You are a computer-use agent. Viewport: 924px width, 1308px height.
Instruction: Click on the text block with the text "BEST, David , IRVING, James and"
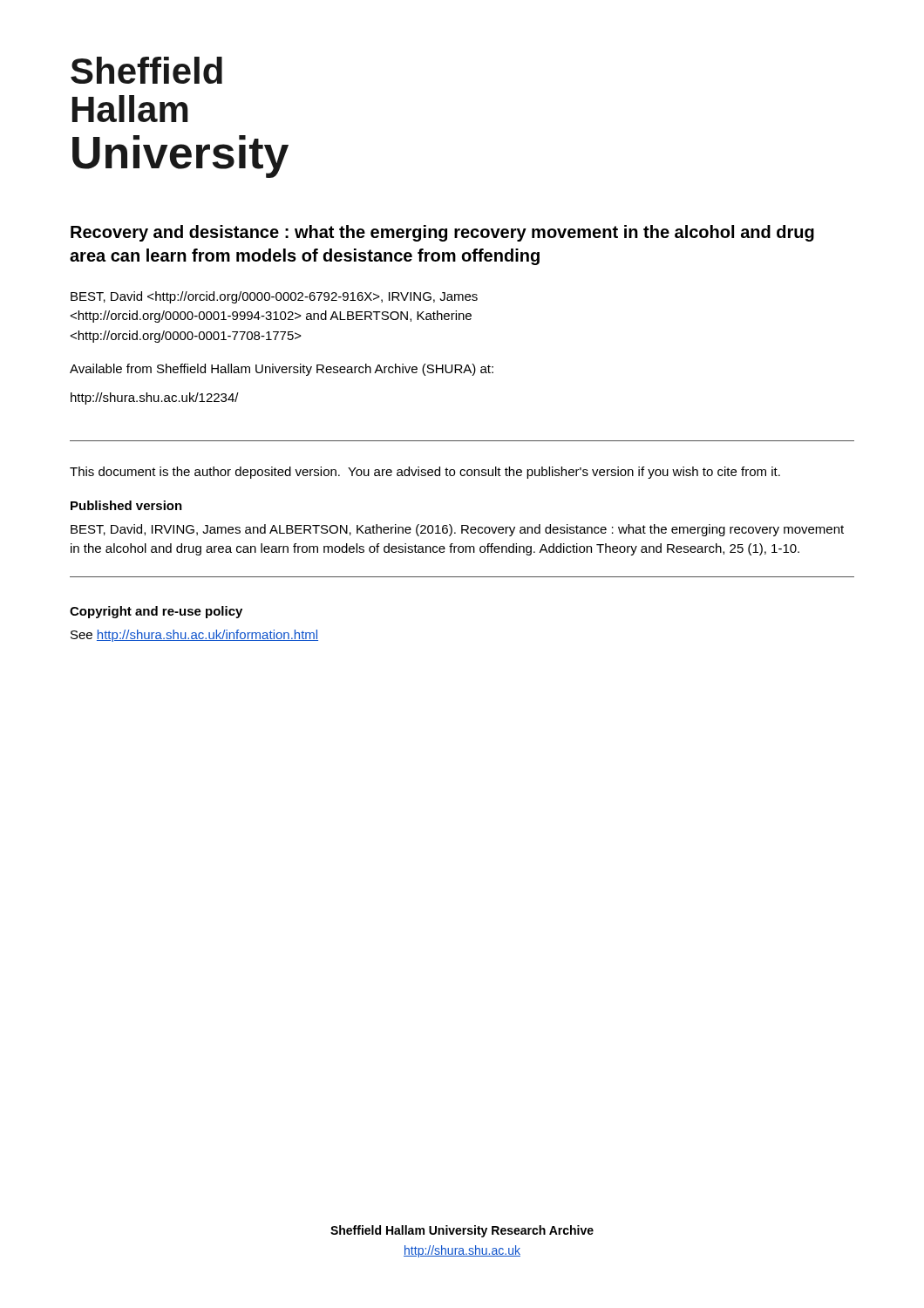pos(274,315)
